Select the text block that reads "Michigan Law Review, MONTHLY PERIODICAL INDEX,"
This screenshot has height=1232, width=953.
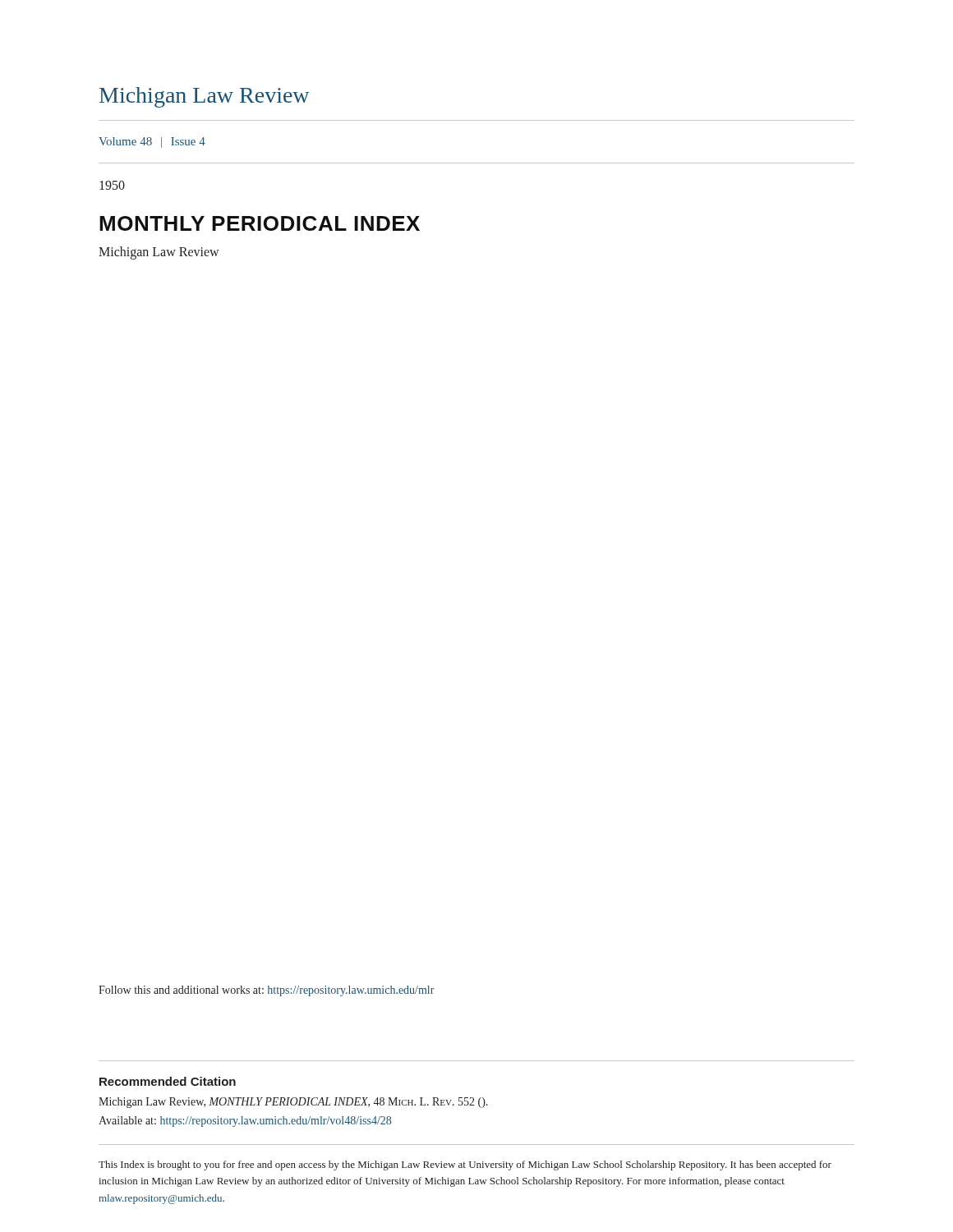(293, 1111)
